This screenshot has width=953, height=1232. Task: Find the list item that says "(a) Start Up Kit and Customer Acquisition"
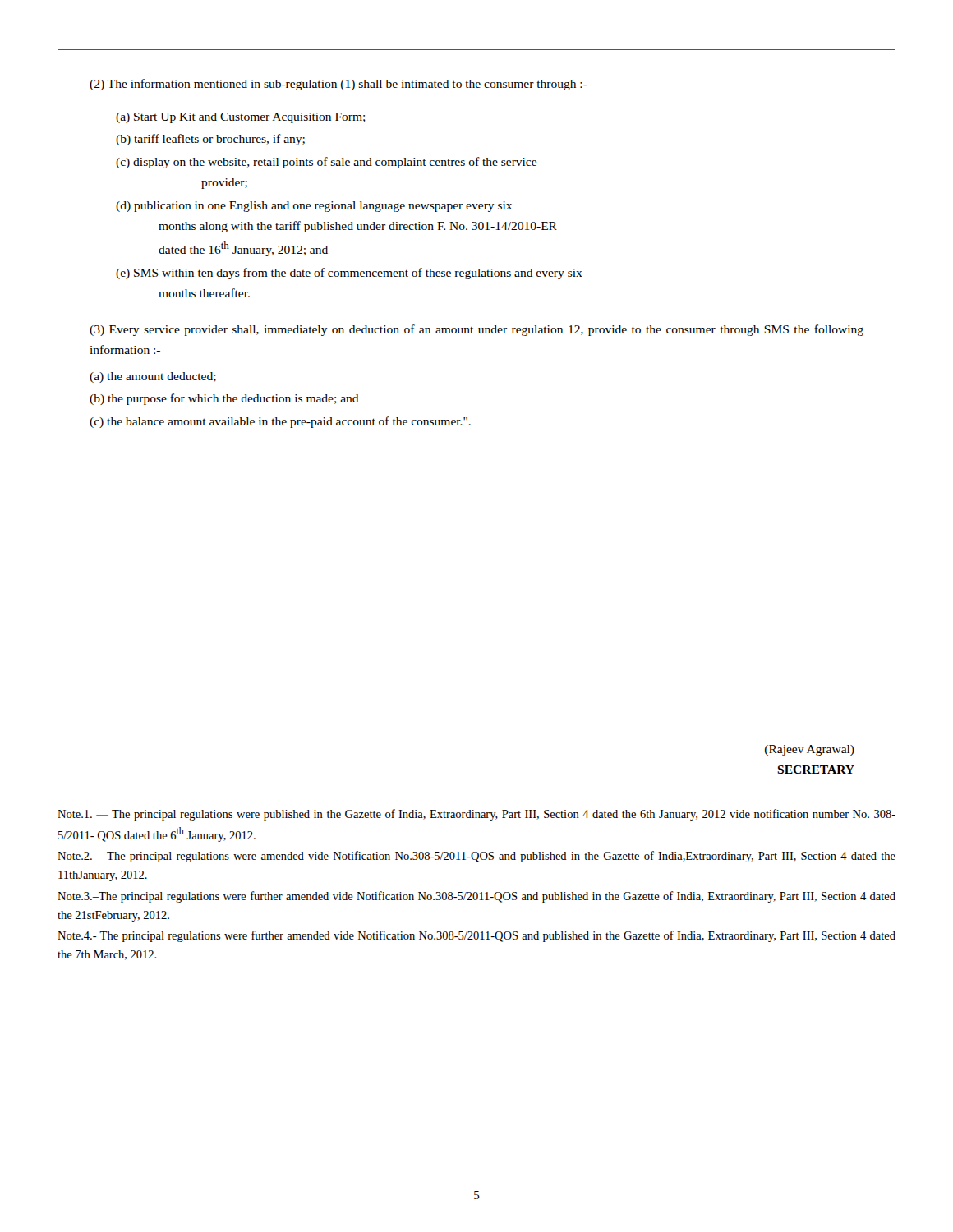[x=241, y=116]
